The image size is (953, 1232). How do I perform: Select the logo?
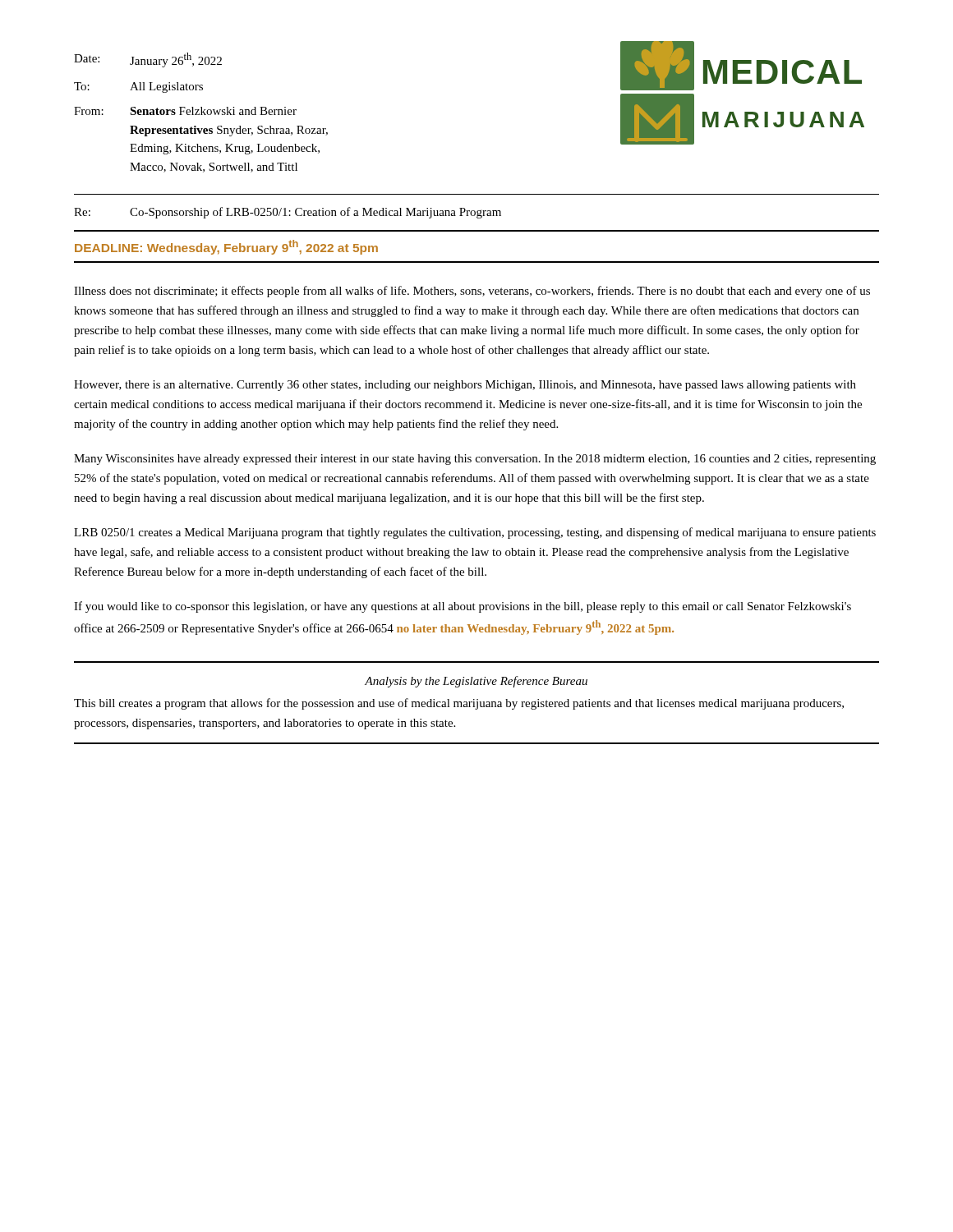click(748, 94)
